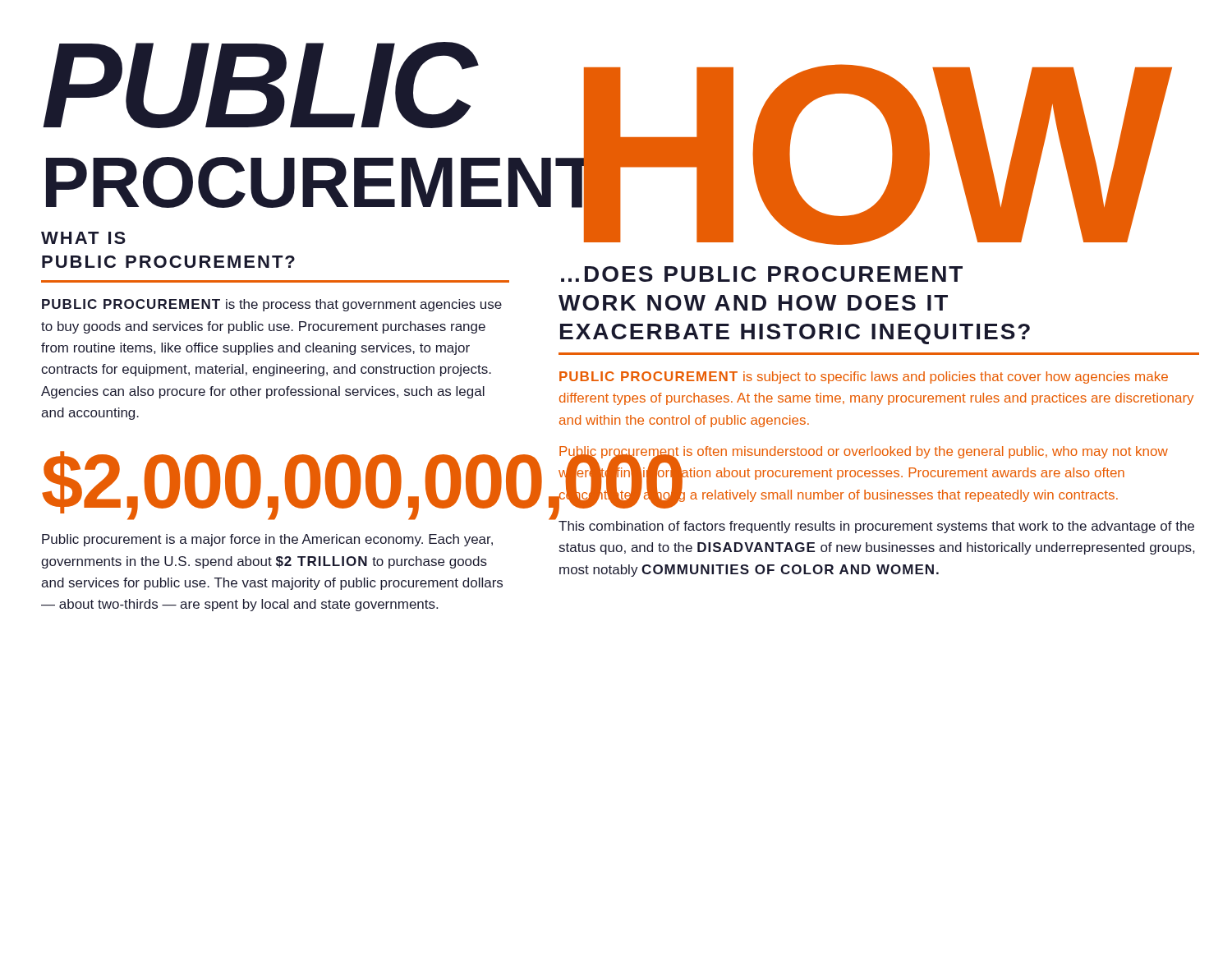The image size is (1232, 953).
Task: Click on the section header with the text "WHAT ISPUBLIC PROCUREMENT?"
Action: pos(275,255)
